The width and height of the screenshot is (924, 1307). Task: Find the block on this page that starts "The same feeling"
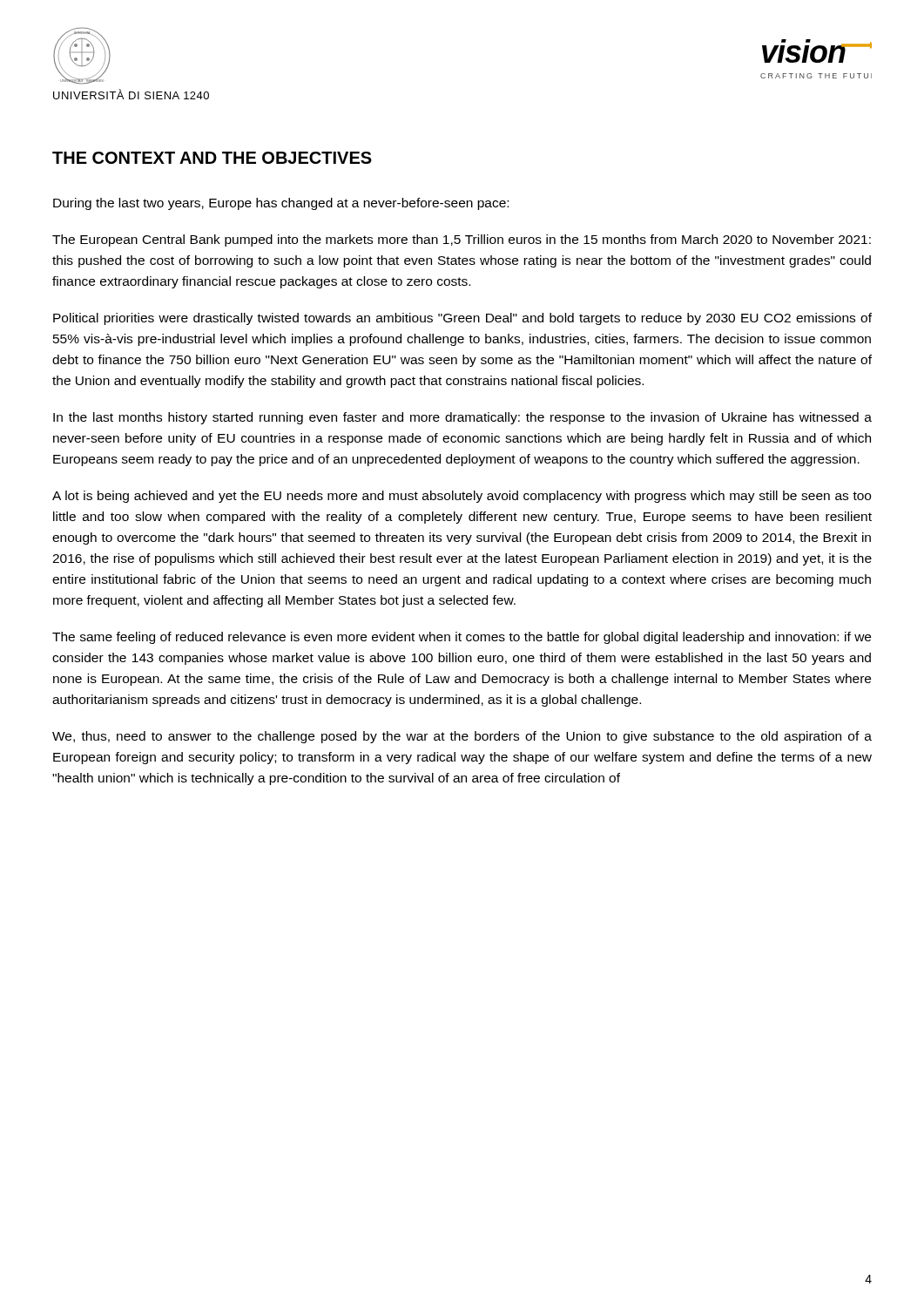462,668
